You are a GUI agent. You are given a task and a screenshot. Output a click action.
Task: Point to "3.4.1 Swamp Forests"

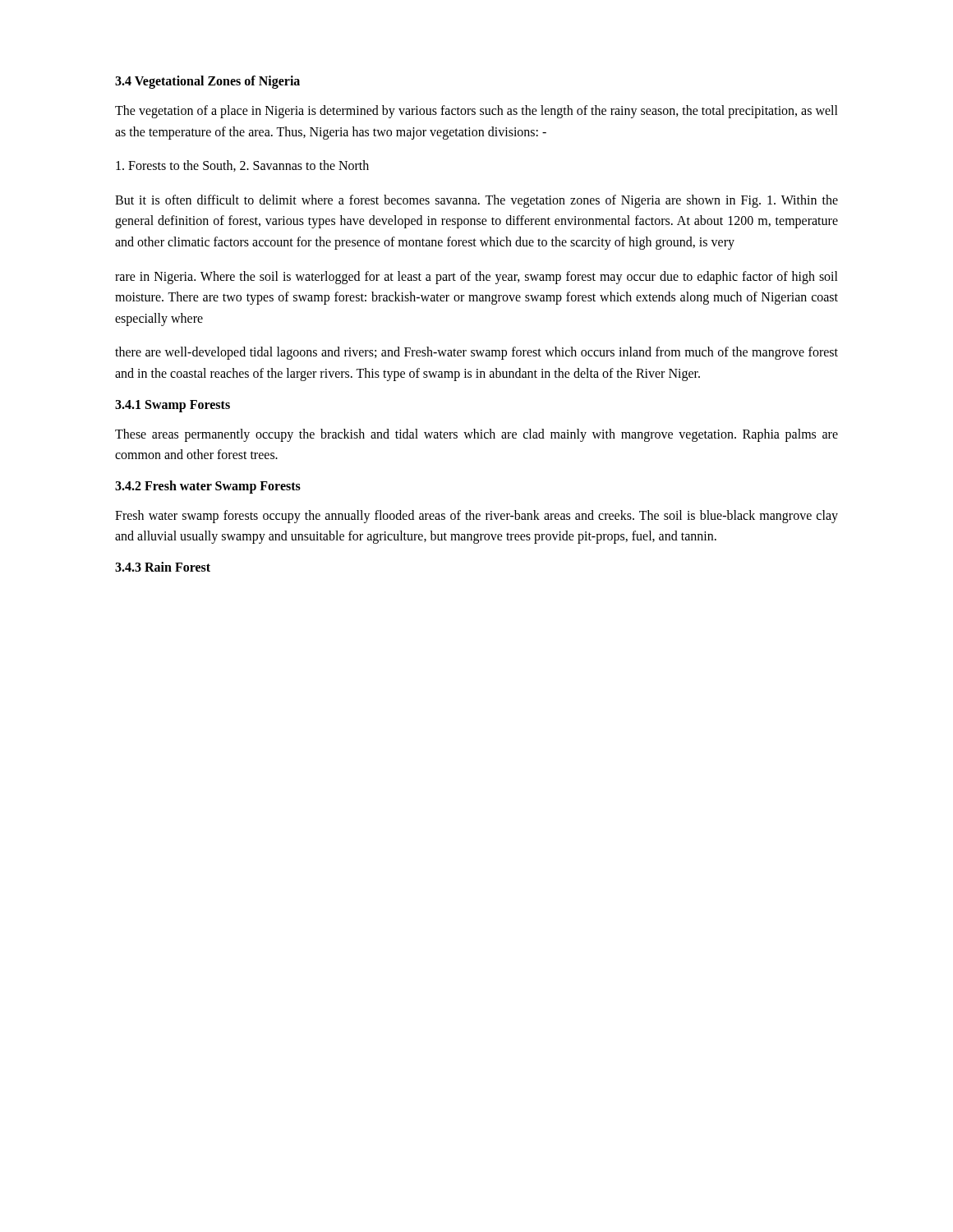(173, 404)
